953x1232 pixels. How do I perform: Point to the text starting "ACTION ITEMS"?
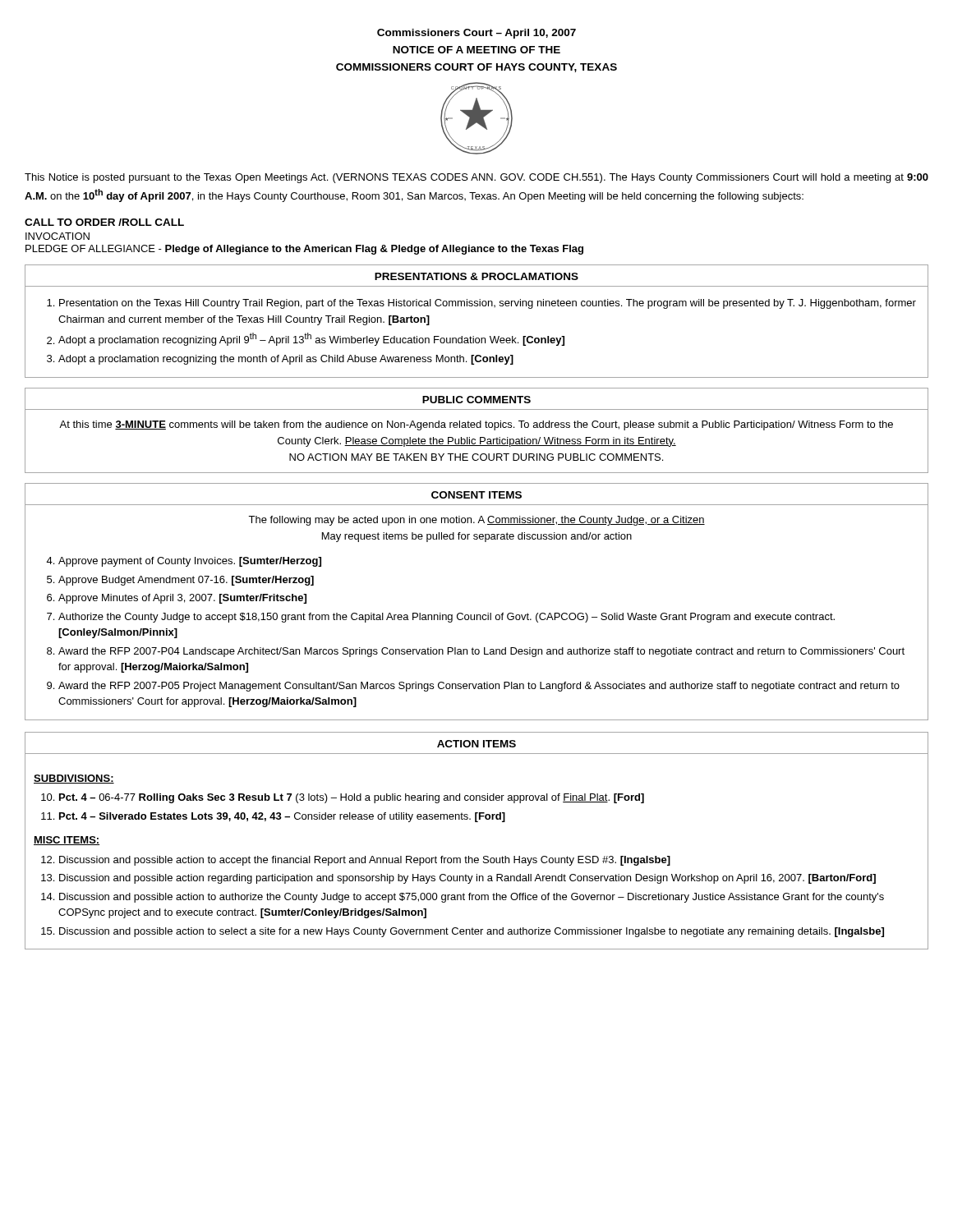pyautogui.click(x=476, y=744)
